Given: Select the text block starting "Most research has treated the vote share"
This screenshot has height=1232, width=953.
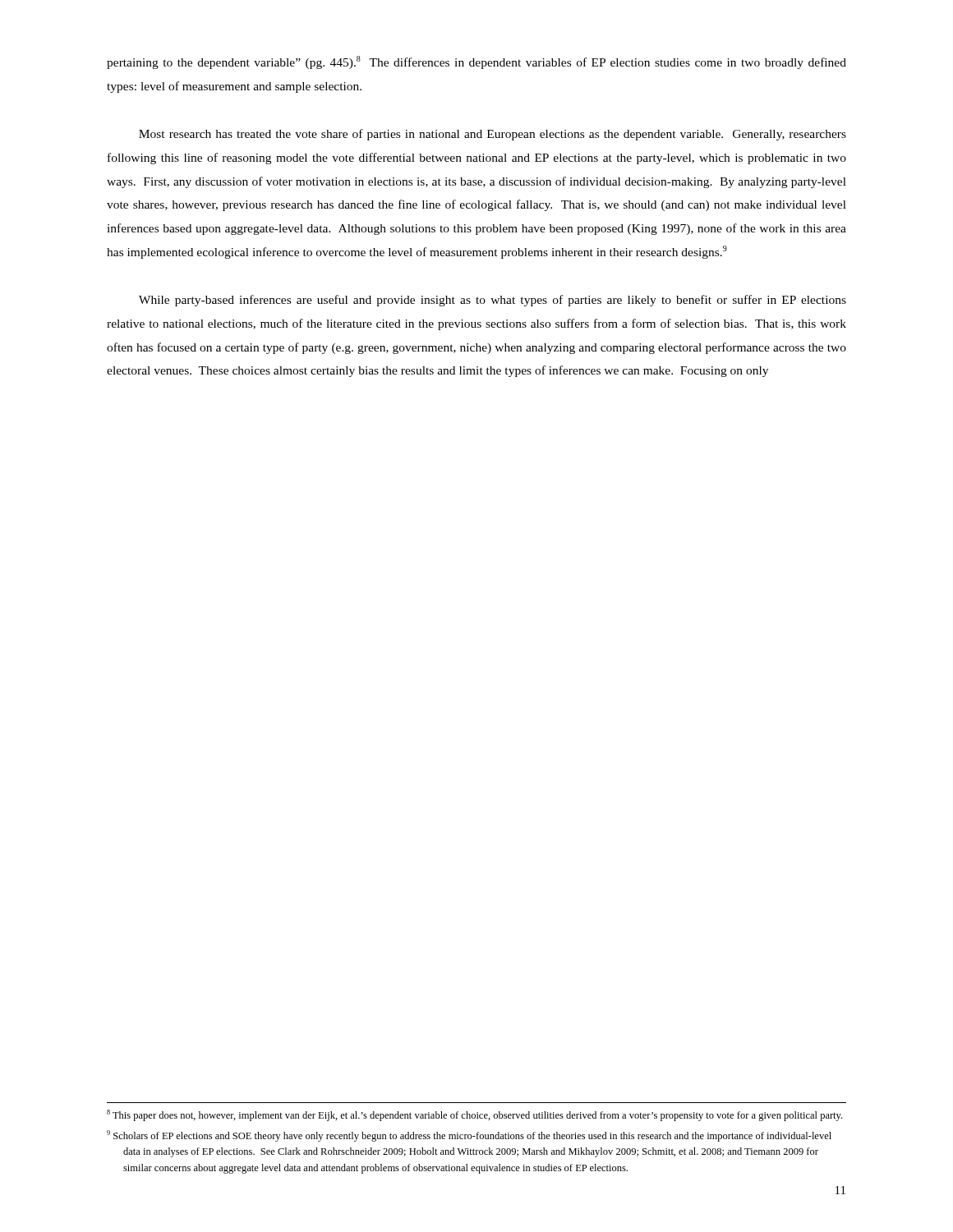Looking at the screenshot, I should 476,193.
